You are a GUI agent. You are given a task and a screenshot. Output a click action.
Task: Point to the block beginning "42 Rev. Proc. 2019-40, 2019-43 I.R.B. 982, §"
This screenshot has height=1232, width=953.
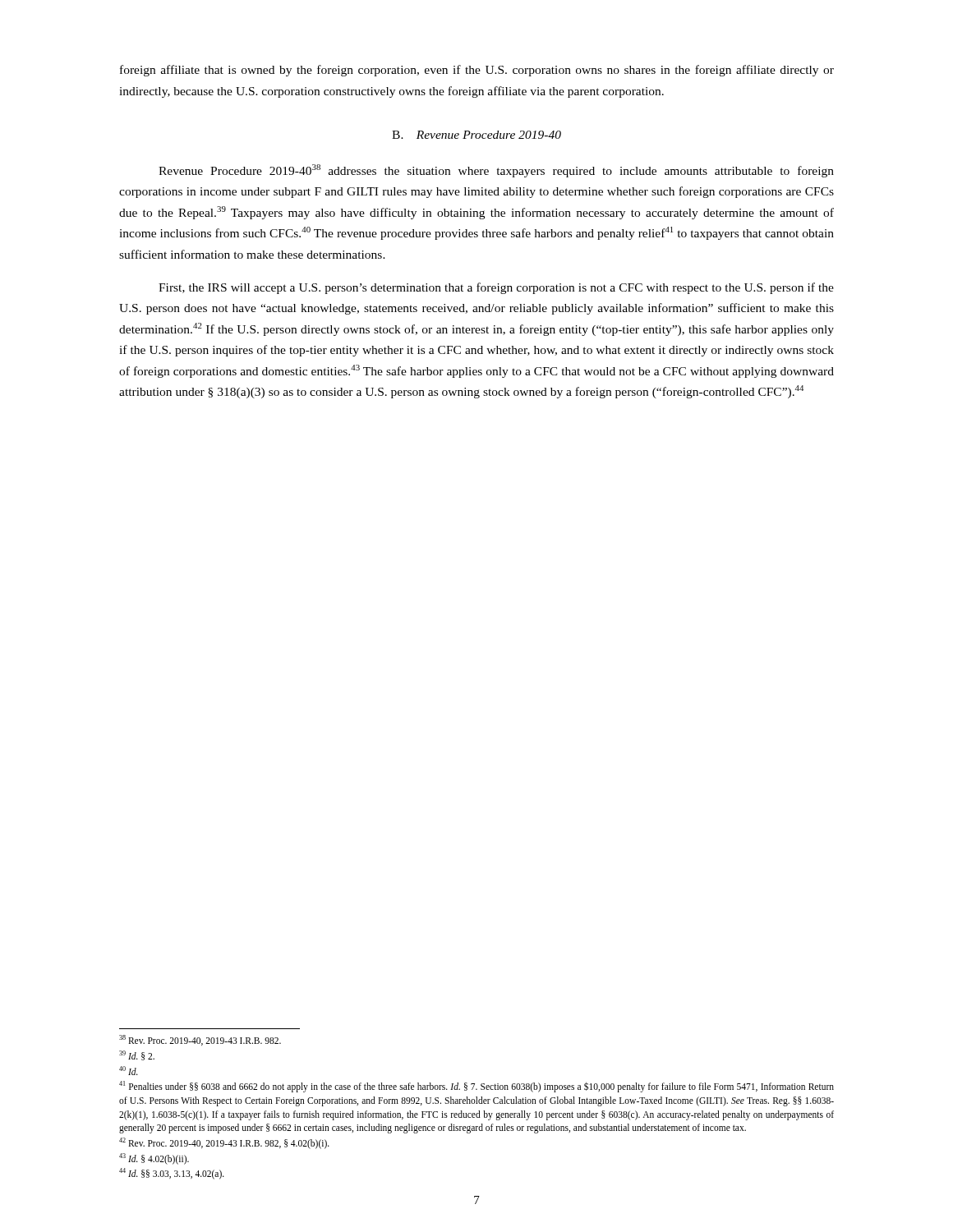click(x=224, y=1143)
